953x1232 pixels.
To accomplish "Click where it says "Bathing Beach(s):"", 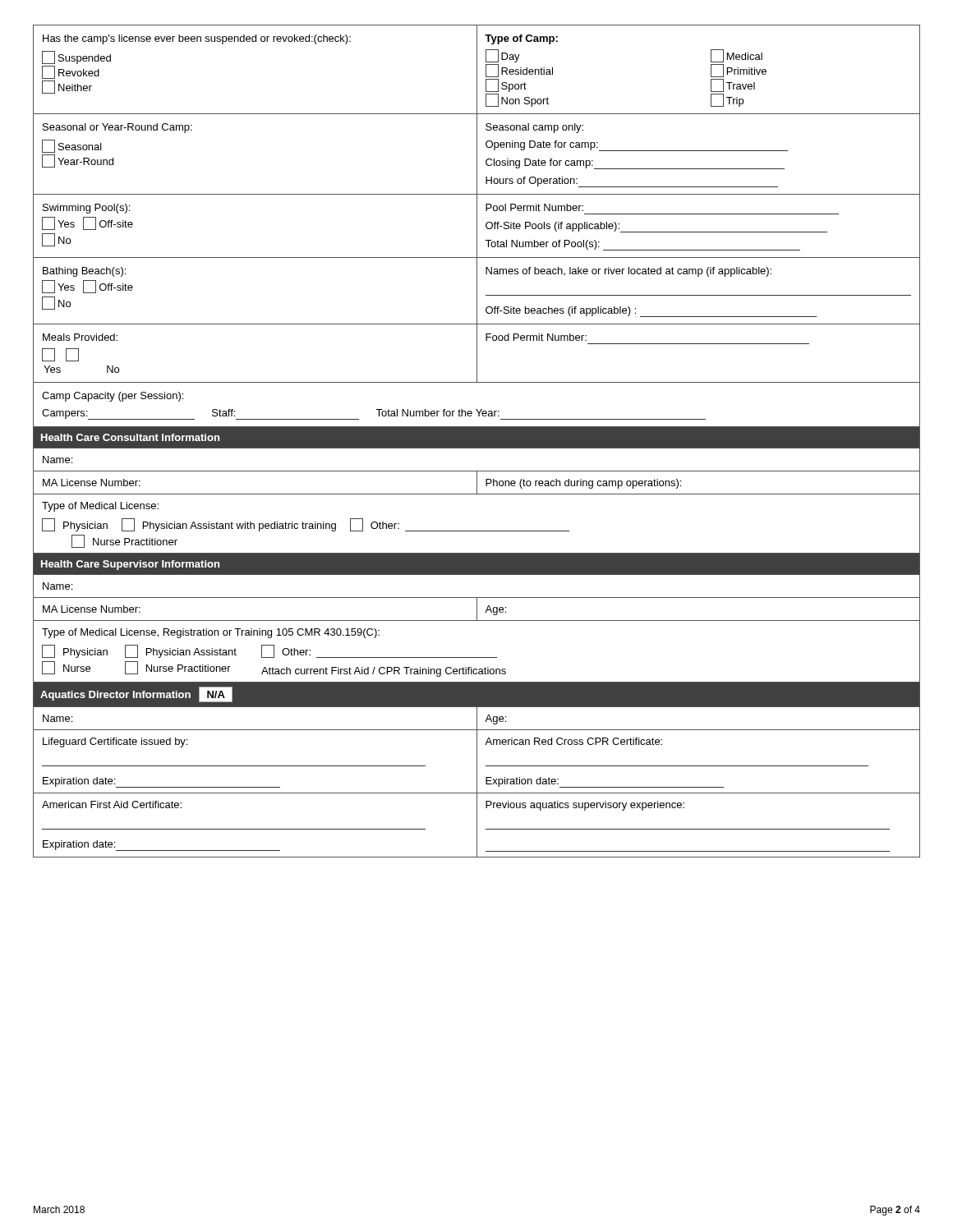I will click(x=84, y=271).
